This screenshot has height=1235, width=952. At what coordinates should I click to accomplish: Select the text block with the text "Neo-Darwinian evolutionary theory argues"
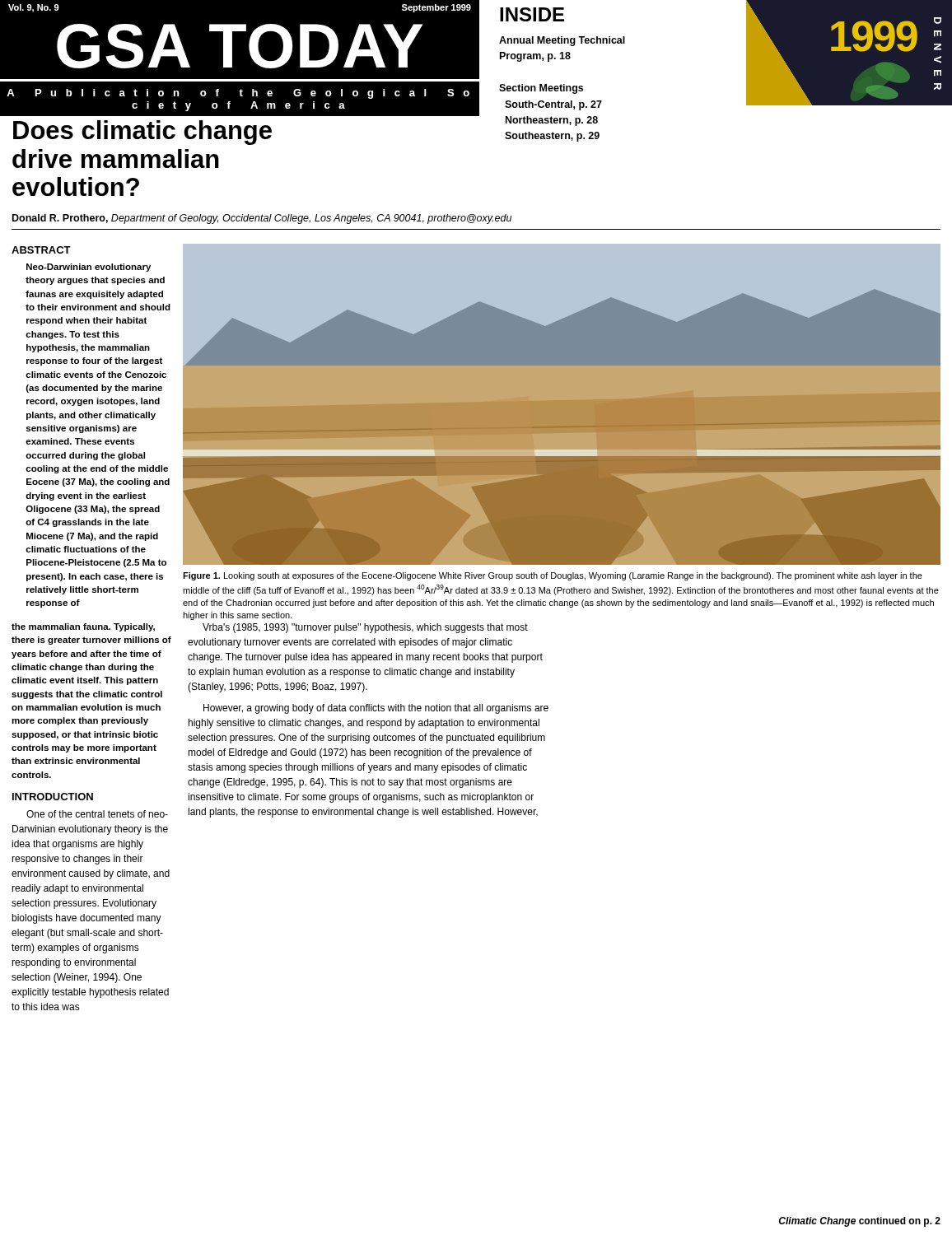98,435
